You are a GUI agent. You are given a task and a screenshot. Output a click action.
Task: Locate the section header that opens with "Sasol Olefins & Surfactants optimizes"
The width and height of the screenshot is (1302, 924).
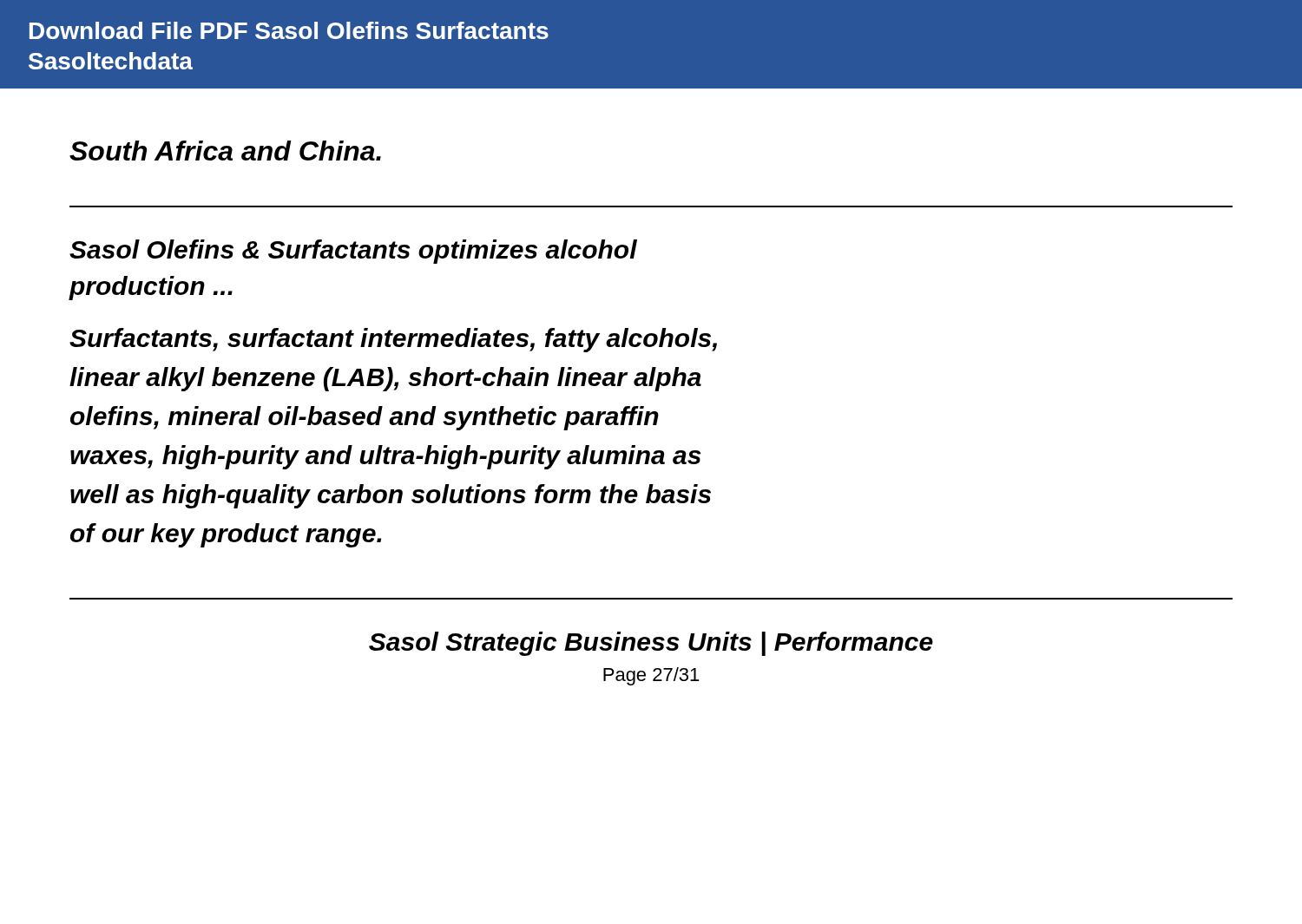point(353,267)
